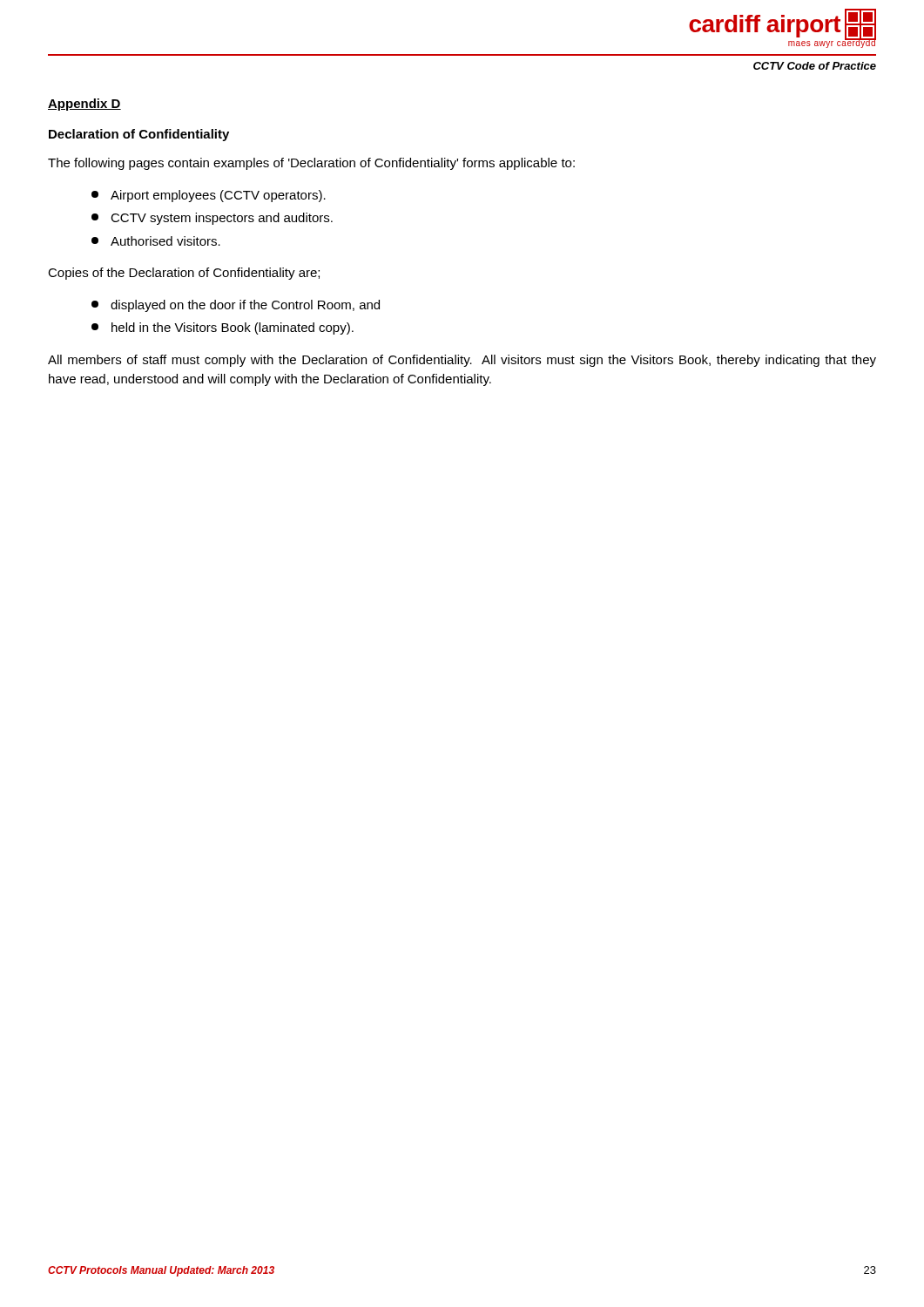Select the element starting "CCTV system inspectors"
This screenshot has height=1307, width=924.
click(x=212, y=218)
